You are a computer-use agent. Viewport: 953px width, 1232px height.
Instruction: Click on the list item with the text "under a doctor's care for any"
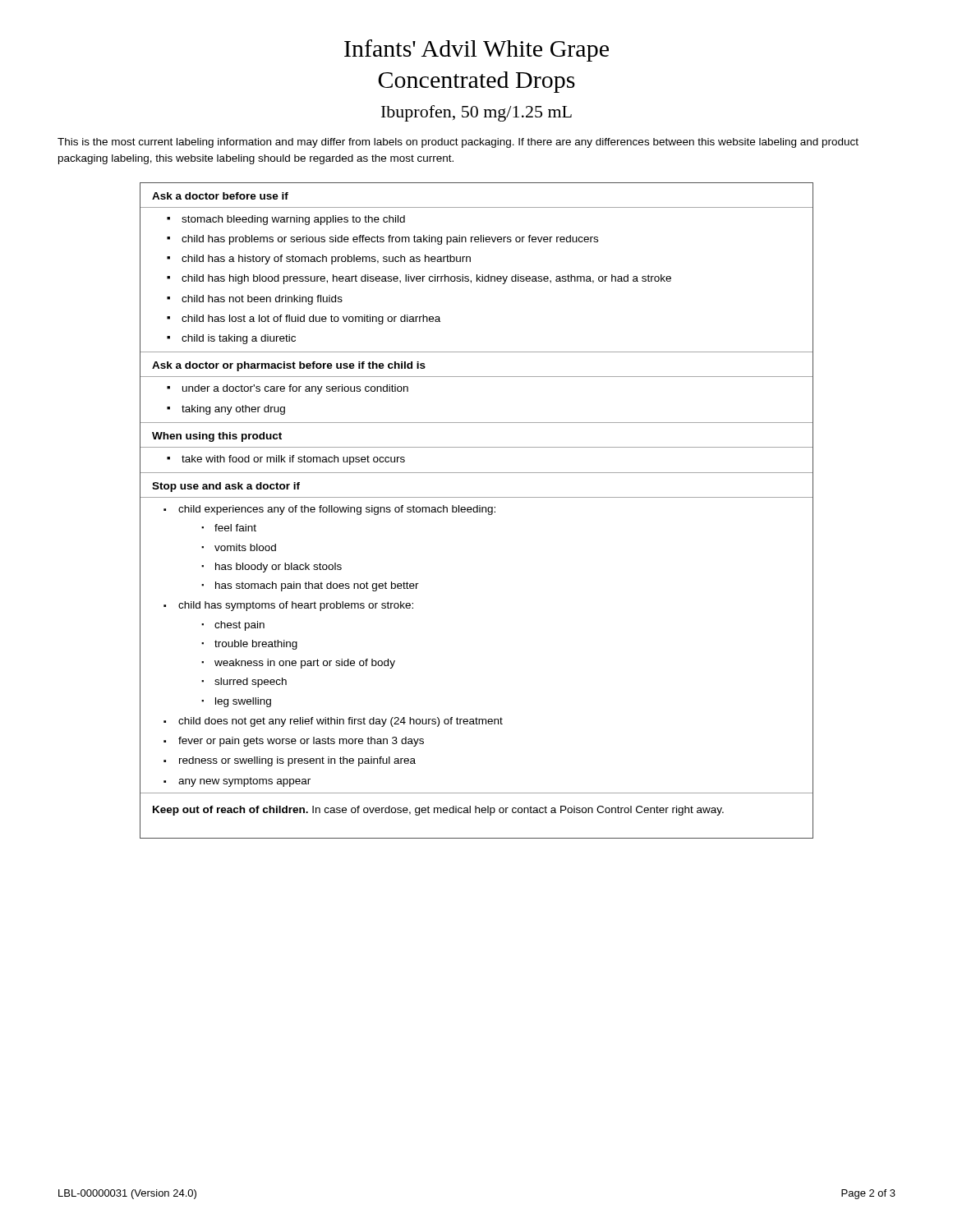295,388
